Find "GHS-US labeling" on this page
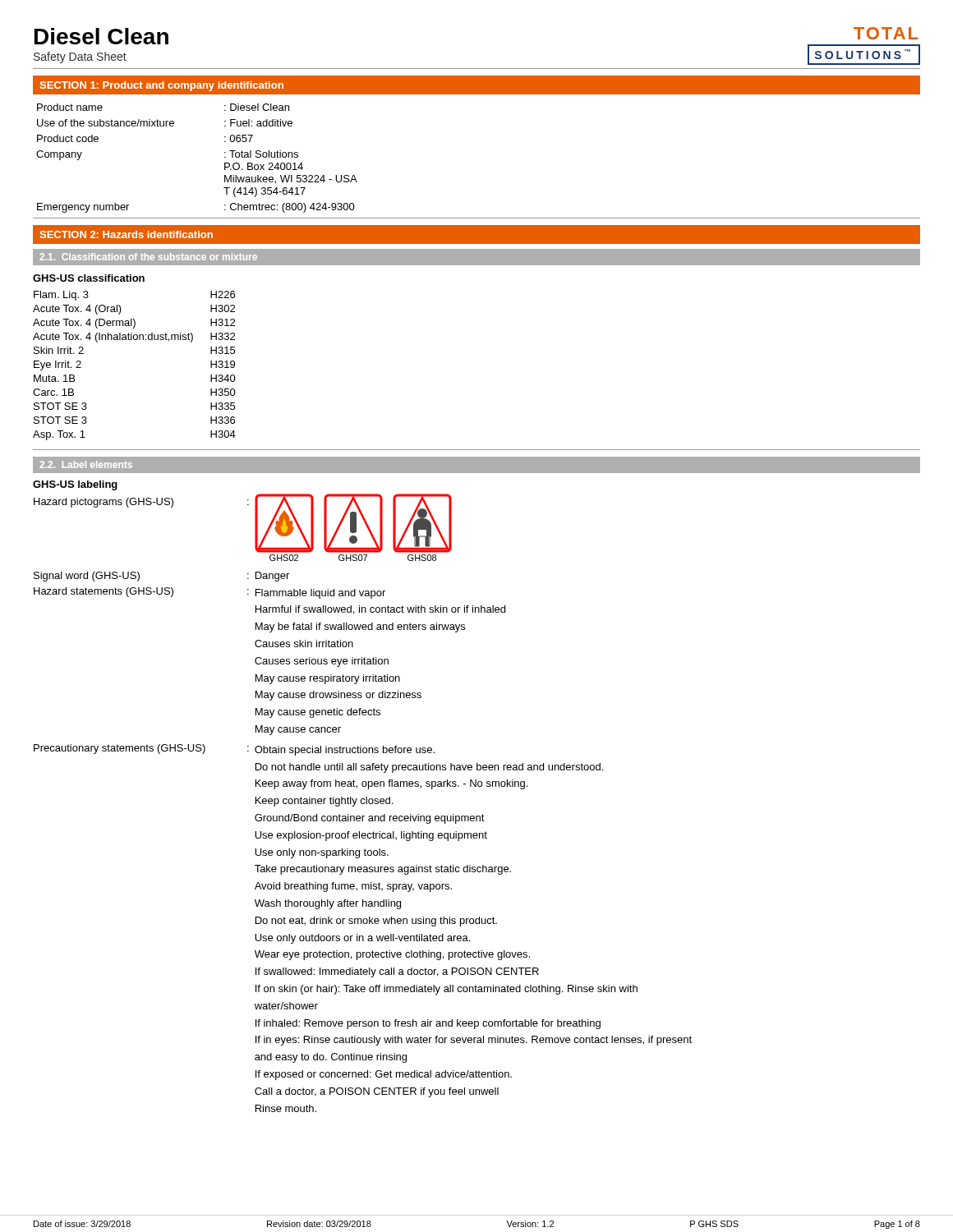 [x=75, y=484]
